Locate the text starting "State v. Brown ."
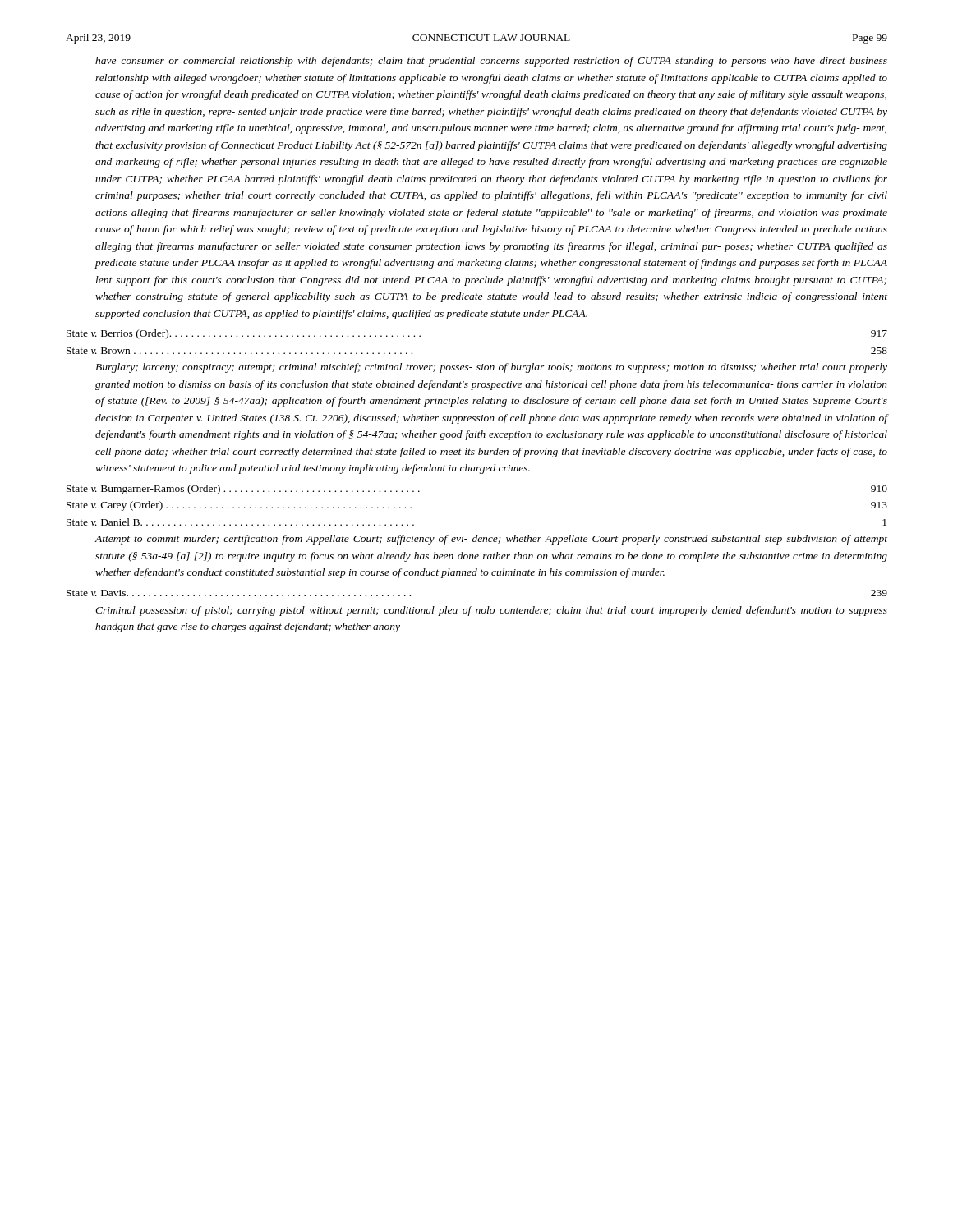 (94, 351)
